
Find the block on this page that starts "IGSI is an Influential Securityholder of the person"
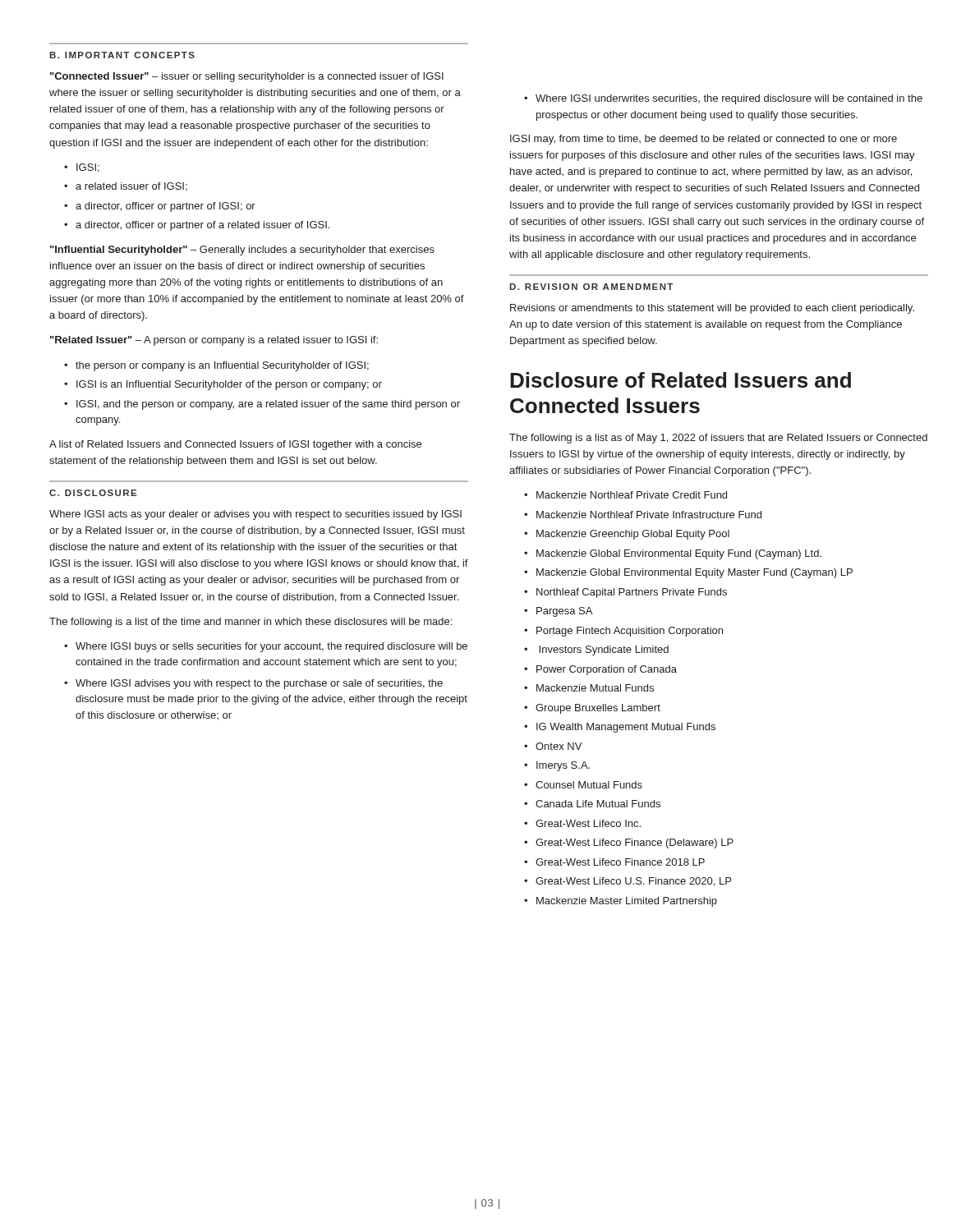pyautogui.click(x=229, y=384)
